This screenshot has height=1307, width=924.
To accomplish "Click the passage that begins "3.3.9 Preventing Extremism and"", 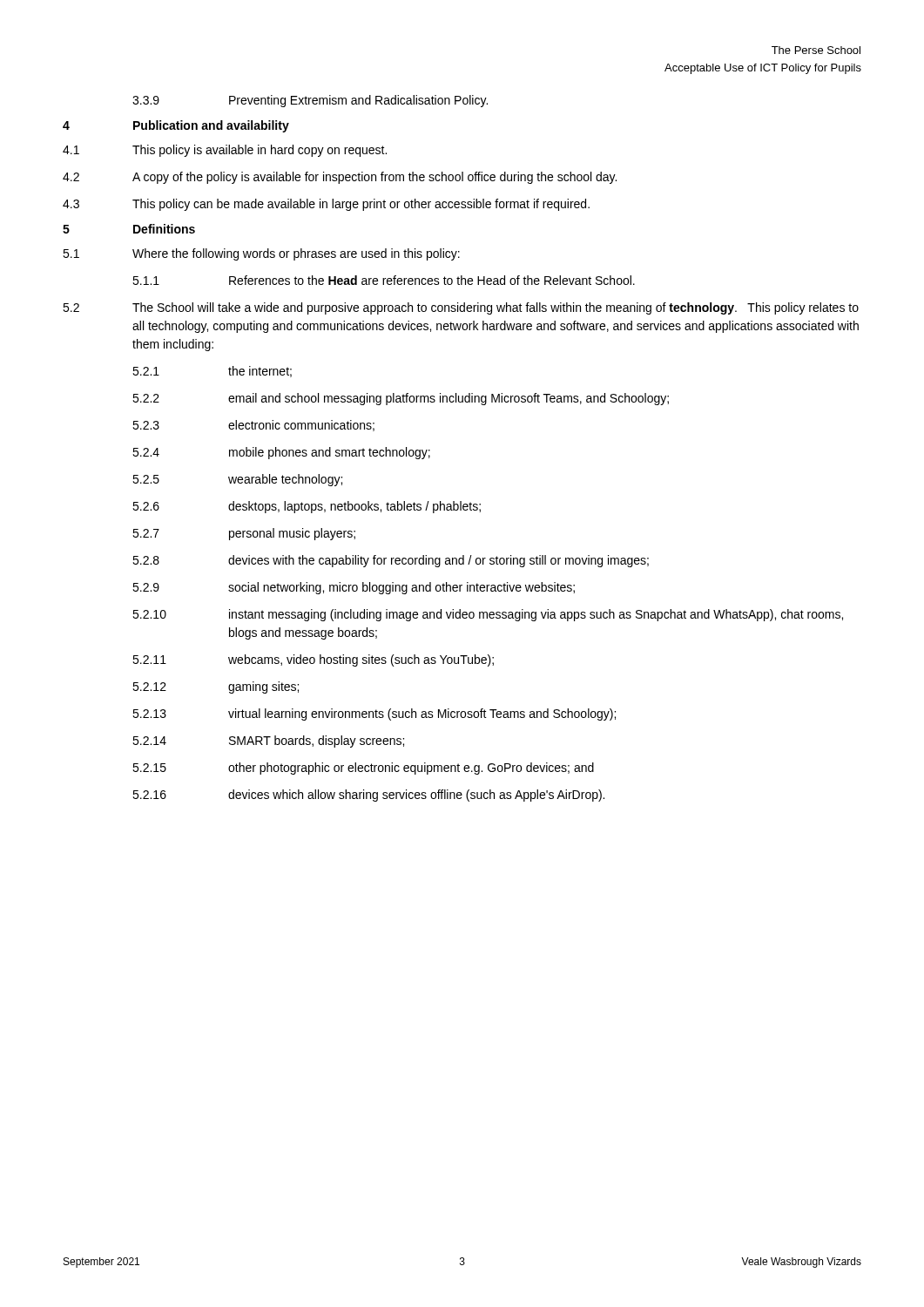I will 497,101.
